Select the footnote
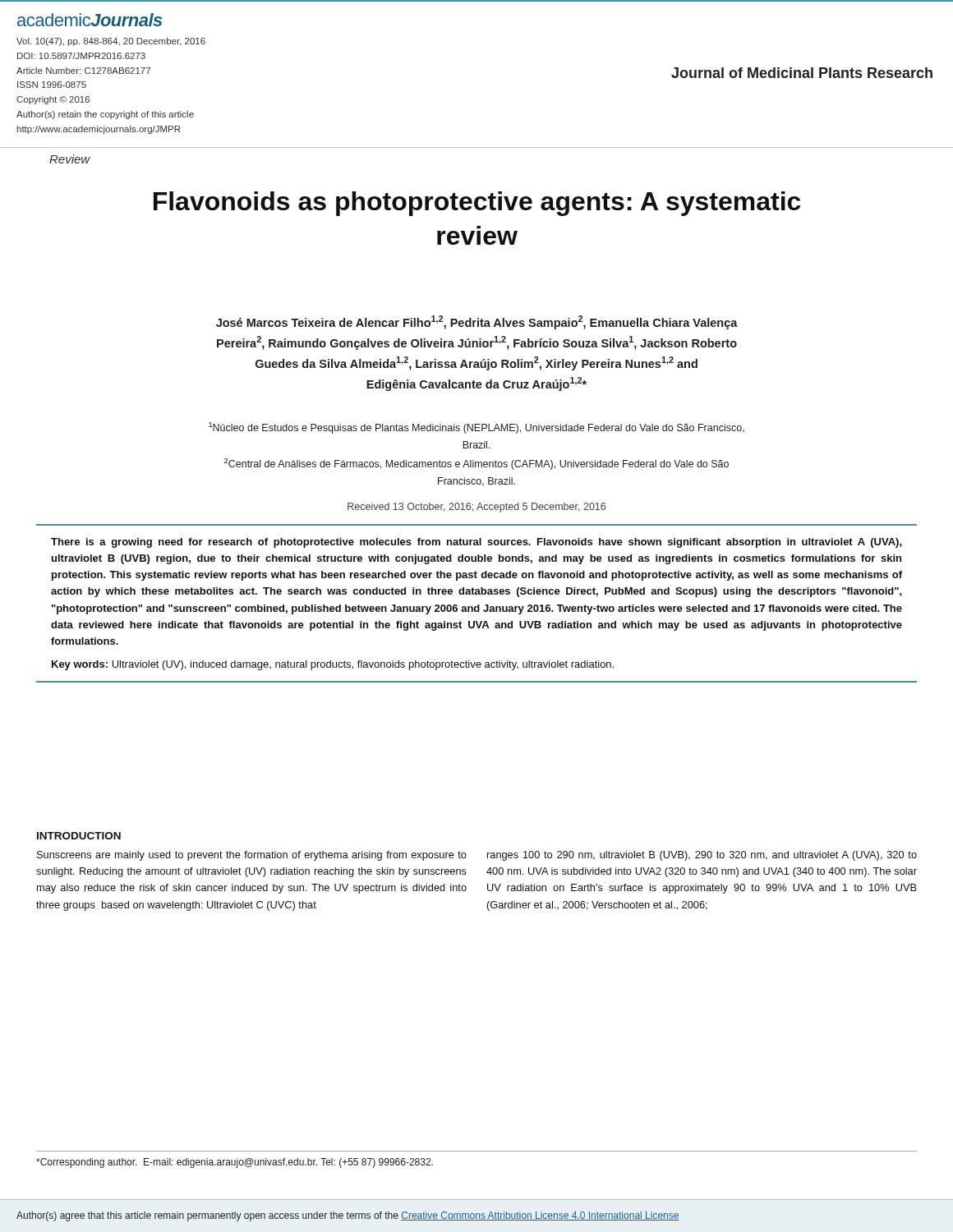The width and height of the screenshot is (953, 1232). pyautogui.click(x=235, y=1162)
